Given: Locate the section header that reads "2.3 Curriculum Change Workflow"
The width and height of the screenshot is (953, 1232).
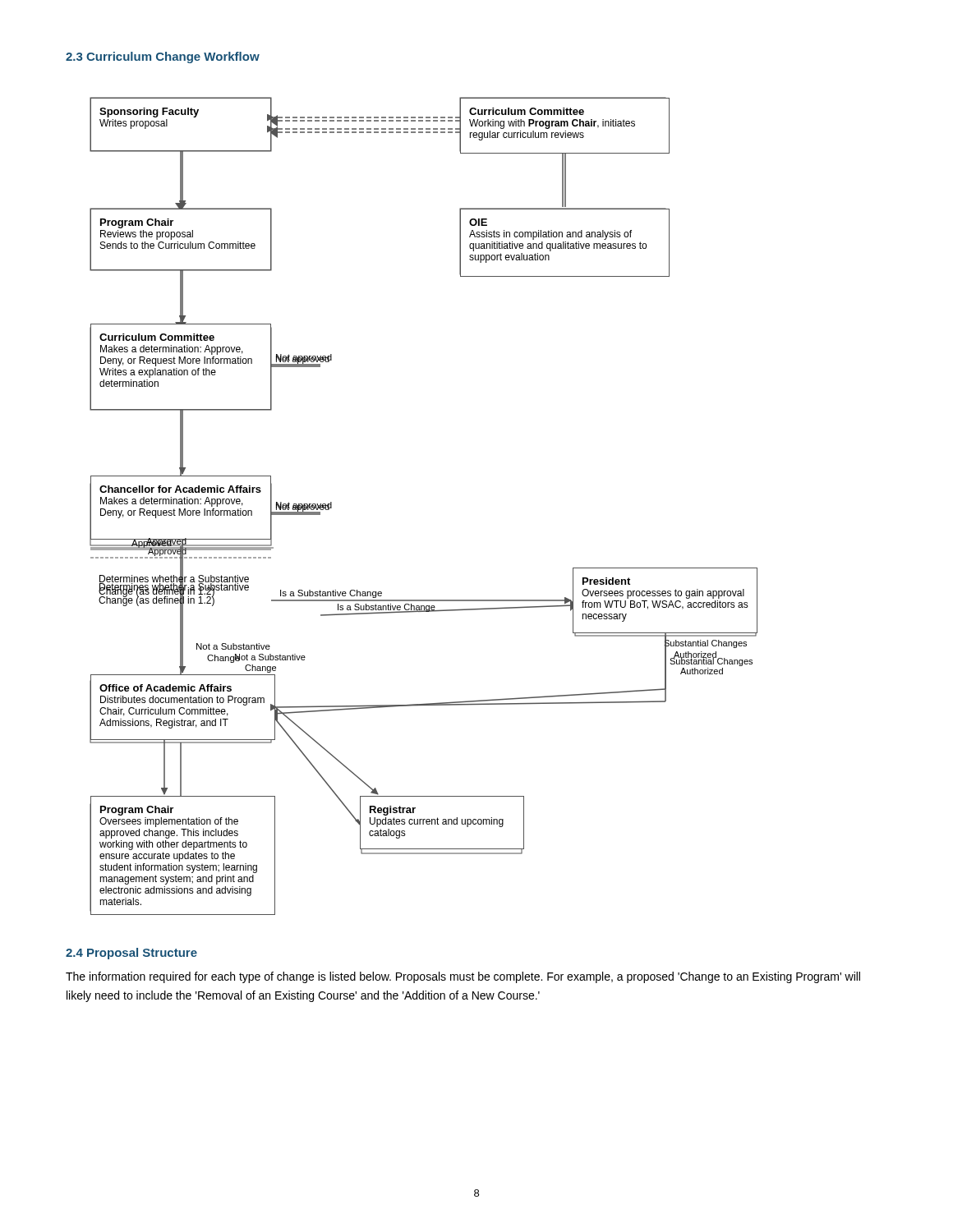Looking at the screenshot, I should pyautogui.click(x=163, y=56).
